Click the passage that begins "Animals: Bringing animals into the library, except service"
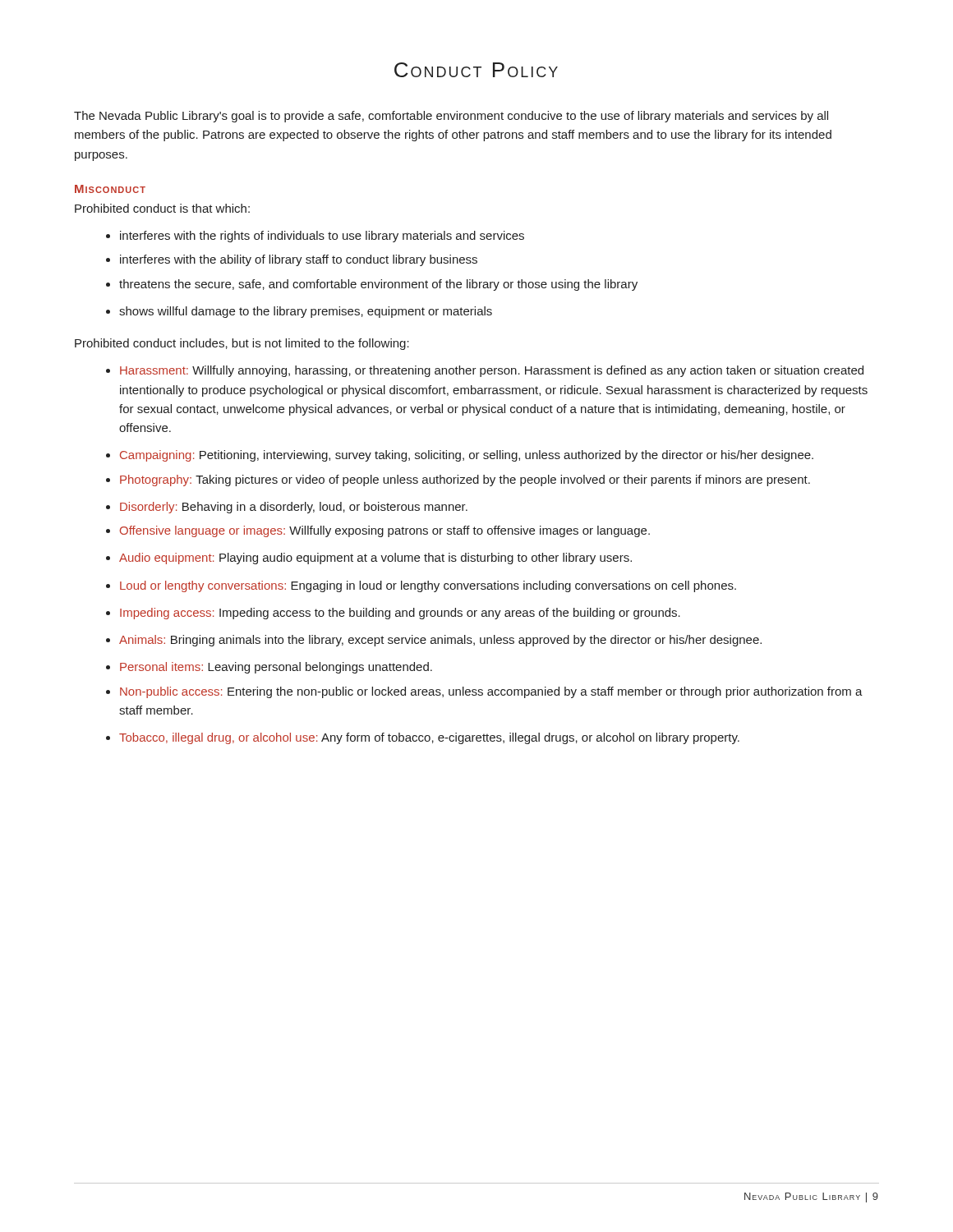The image size is (953, 1232). click(441, 639)
